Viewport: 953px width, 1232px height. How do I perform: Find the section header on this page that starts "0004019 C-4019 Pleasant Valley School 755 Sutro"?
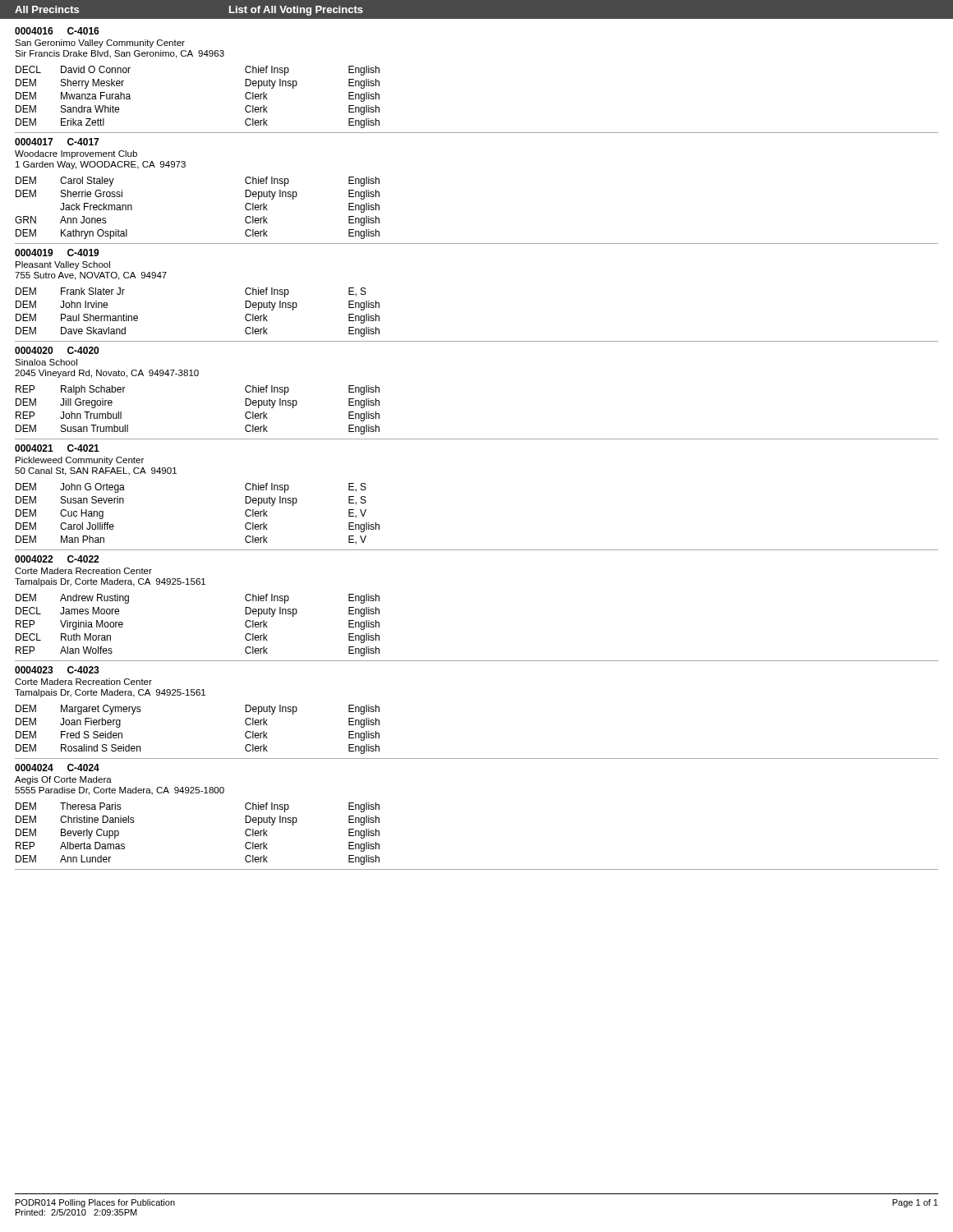click(91, 264)
